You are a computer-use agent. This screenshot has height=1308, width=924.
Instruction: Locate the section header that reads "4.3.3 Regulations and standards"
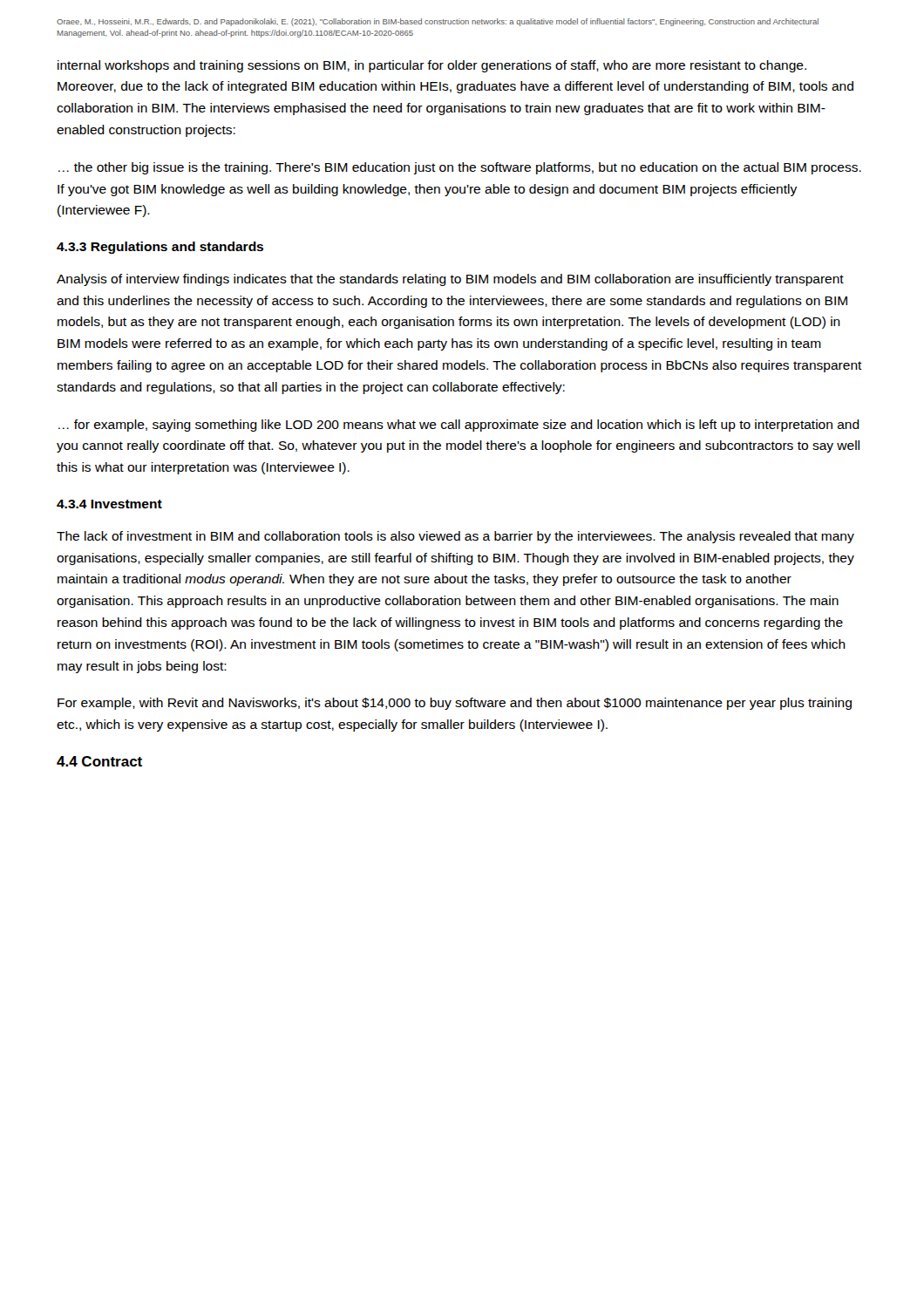[x=160, y=246]
